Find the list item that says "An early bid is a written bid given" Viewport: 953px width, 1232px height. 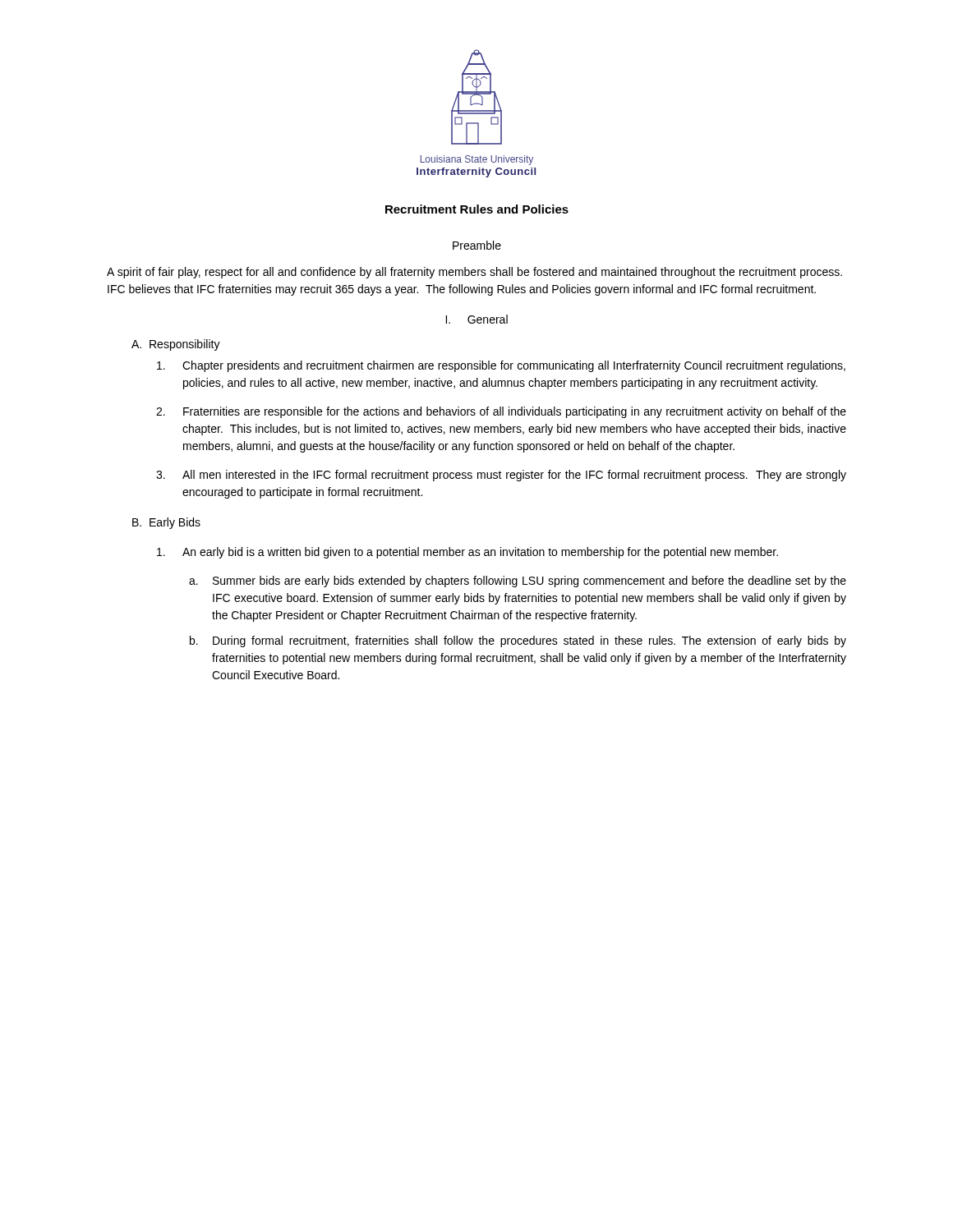[467, 552]
